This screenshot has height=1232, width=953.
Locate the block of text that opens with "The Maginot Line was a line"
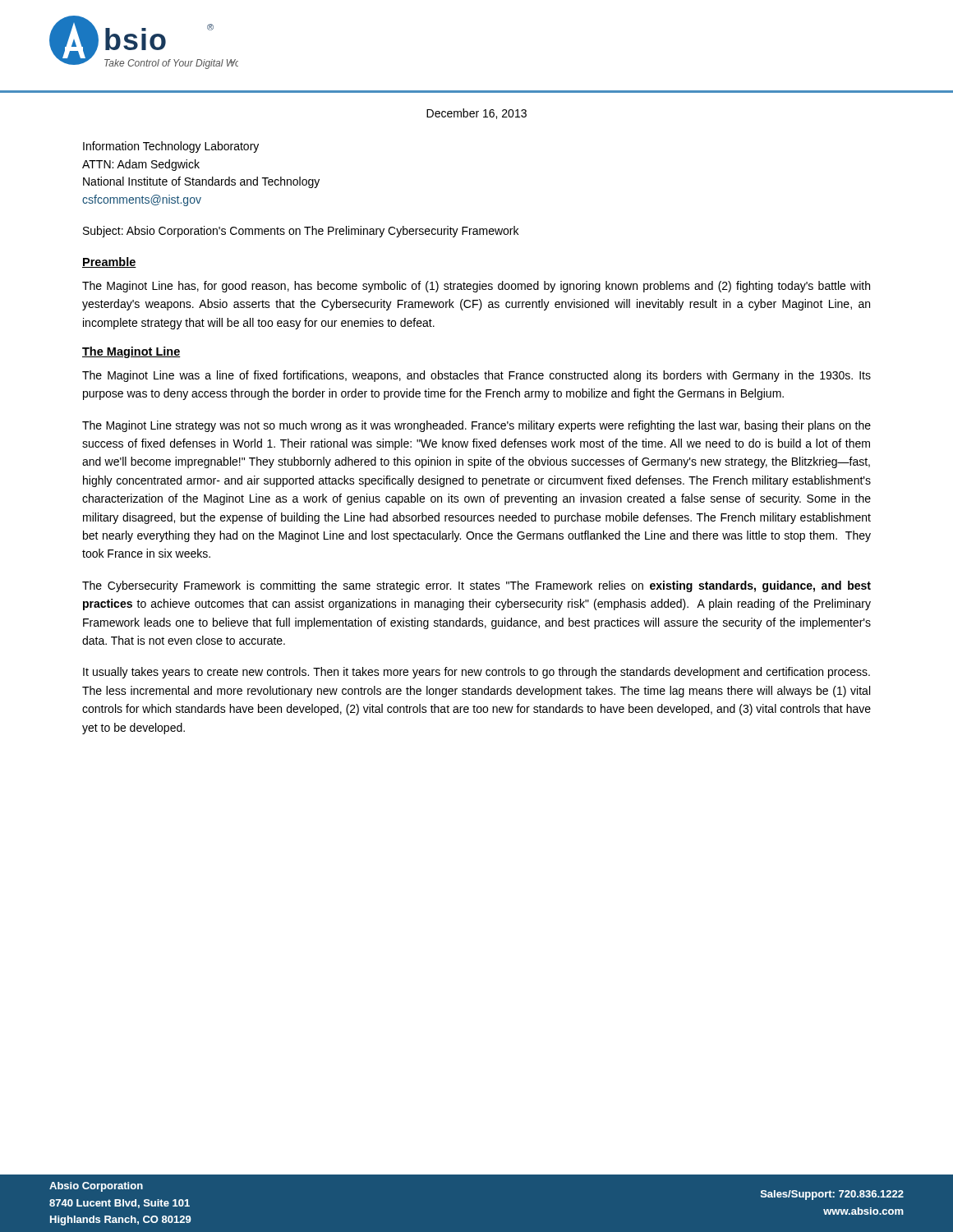(476, 385)
